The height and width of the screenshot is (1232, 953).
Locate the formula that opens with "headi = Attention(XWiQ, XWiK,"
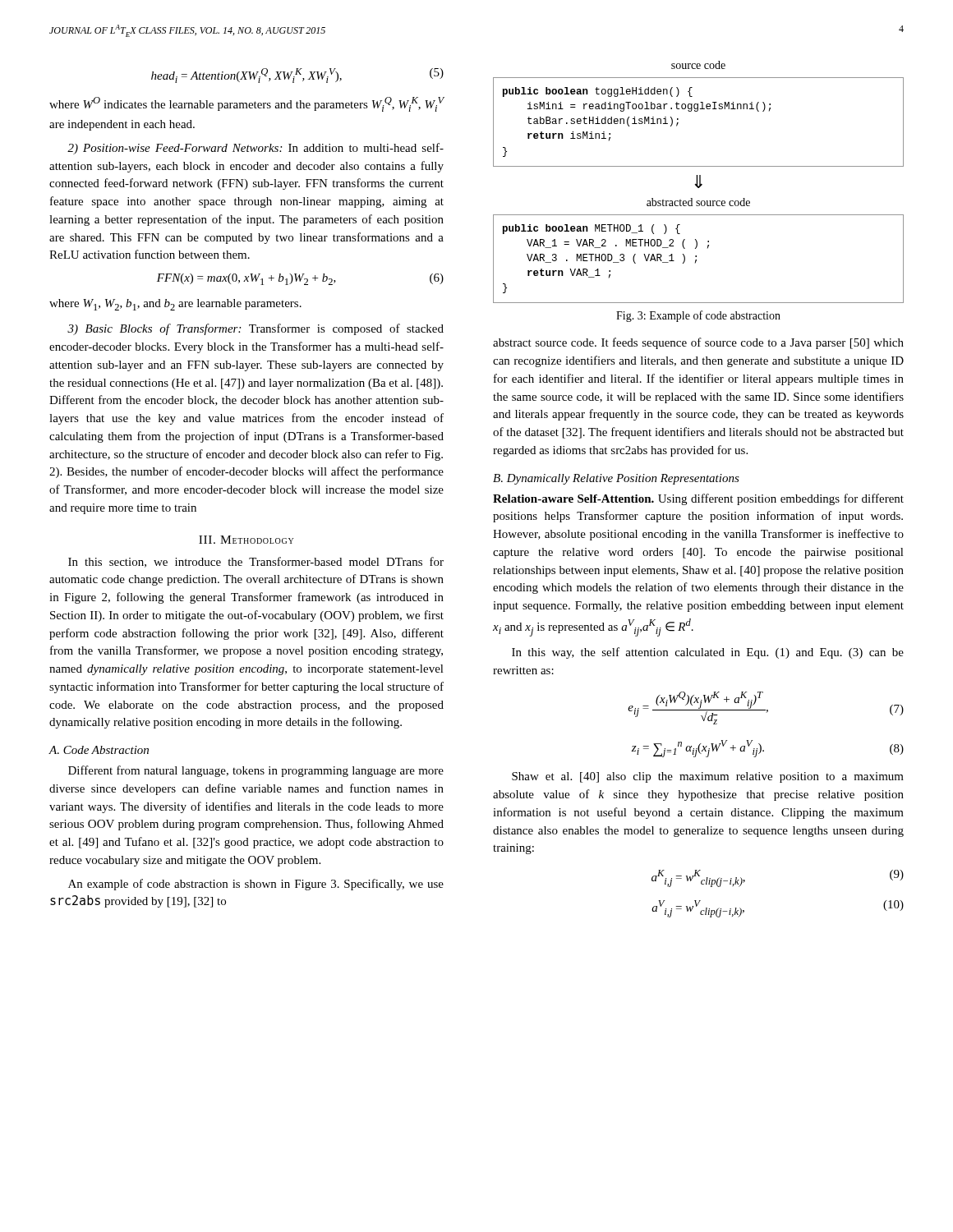pyautogui.click(x=297, y=76)
